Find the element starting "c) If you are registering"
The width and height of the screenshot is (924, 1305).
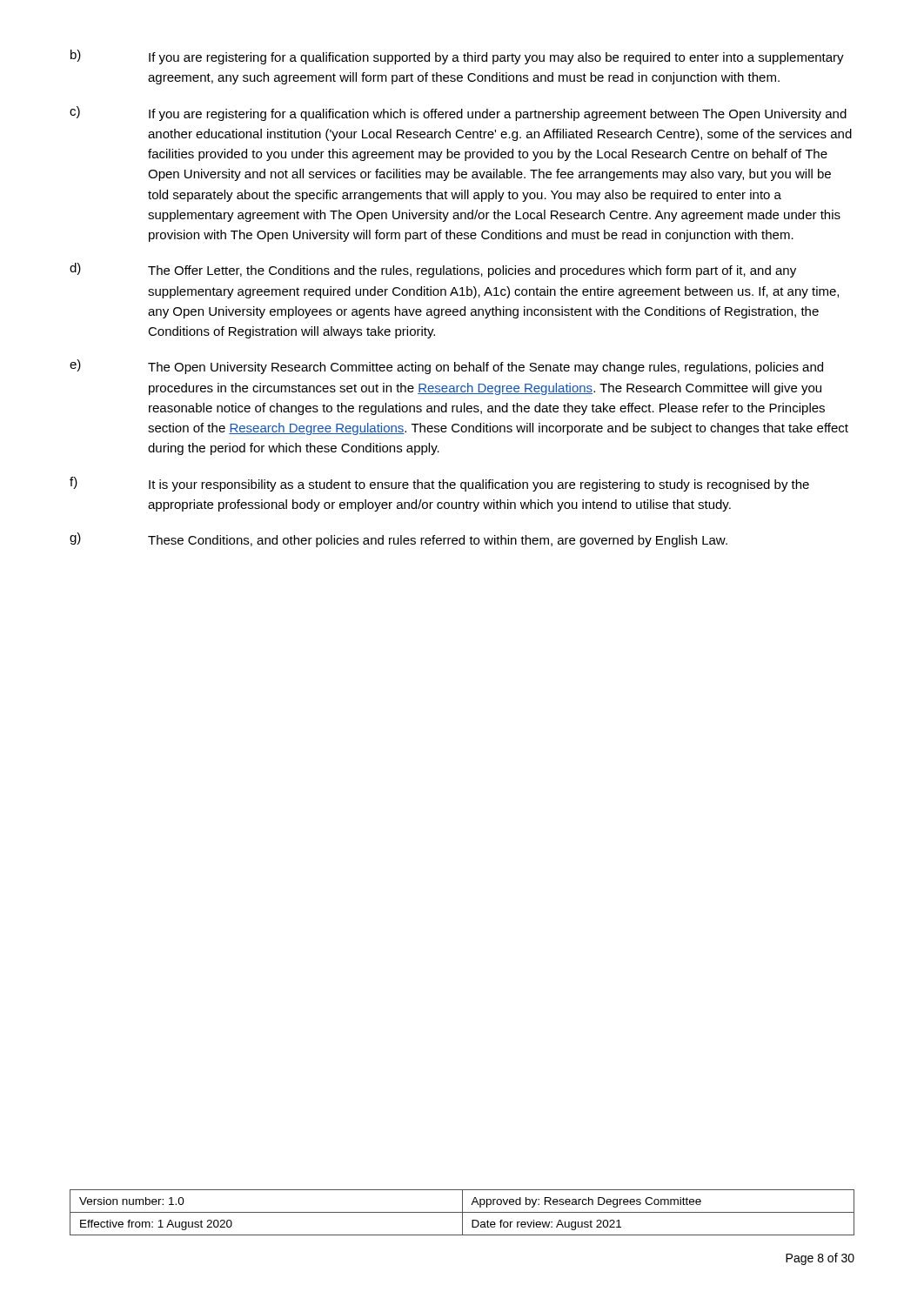[462, 174]
